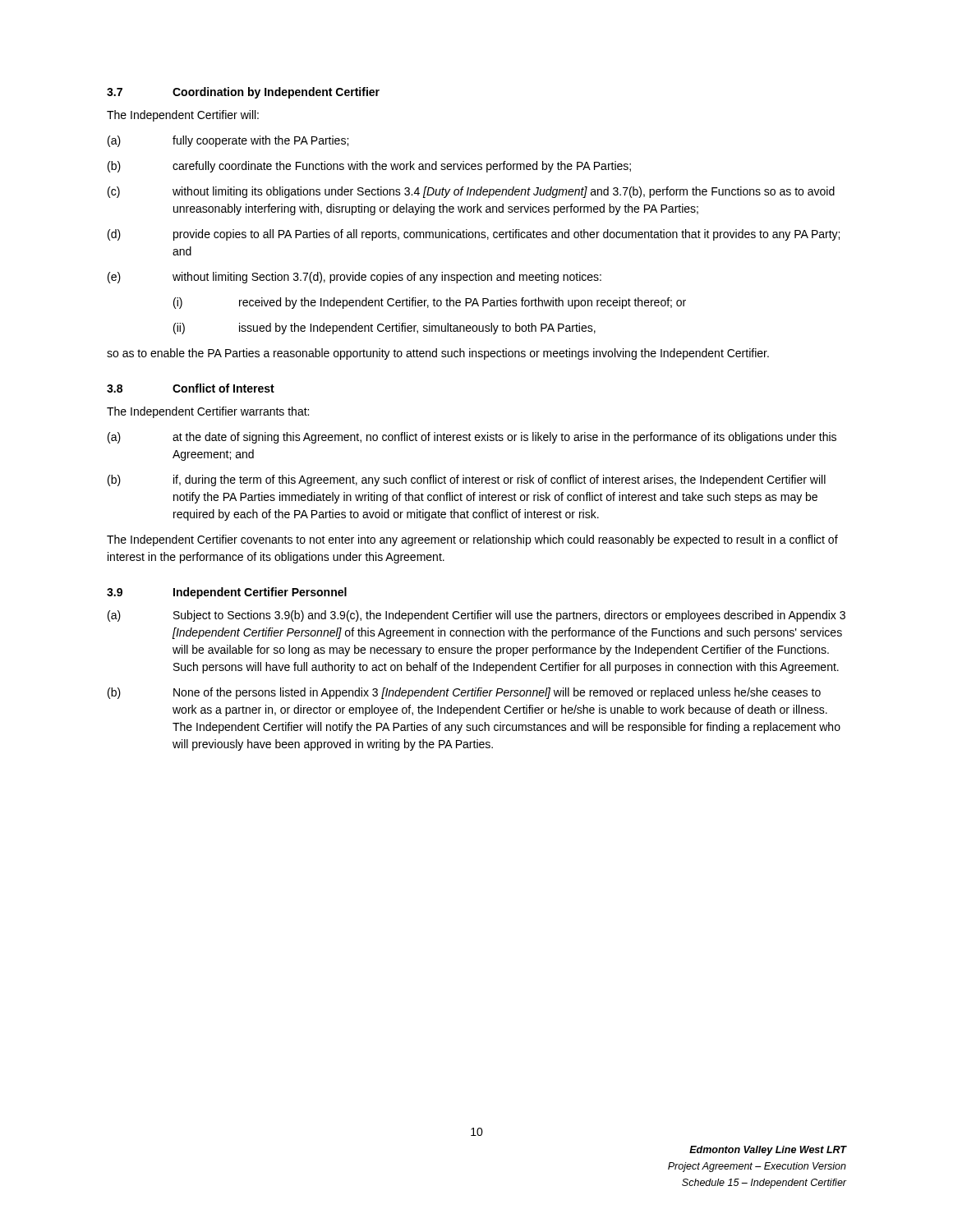The image size is (953, 1232).
Task: Click on the text block with the text "The Independent Certifier covenants to"
Action: click(472, 548)
